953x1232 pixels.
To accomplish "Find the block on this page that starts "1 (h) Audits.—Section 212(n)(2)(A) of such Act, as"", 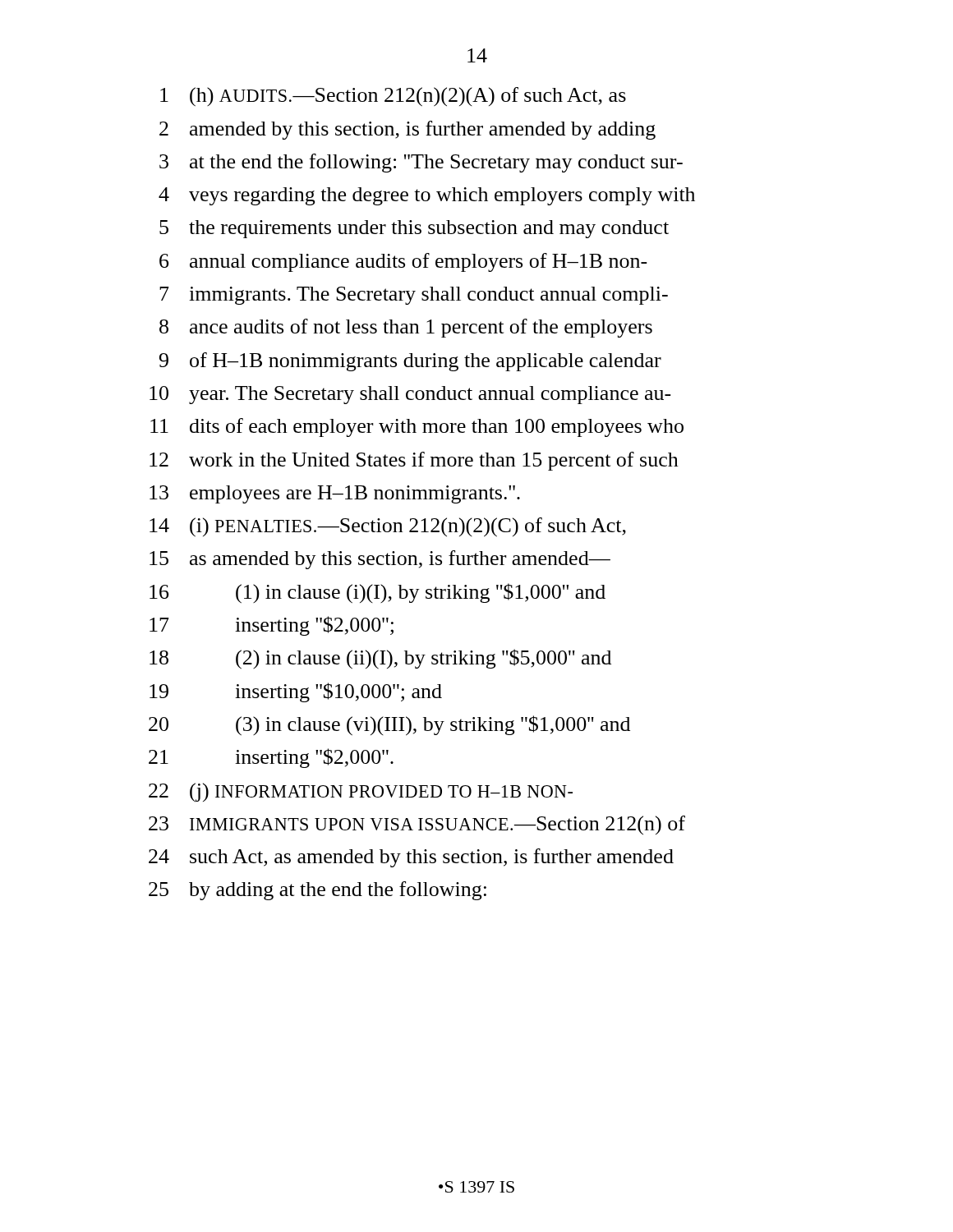I will point(476,493).
